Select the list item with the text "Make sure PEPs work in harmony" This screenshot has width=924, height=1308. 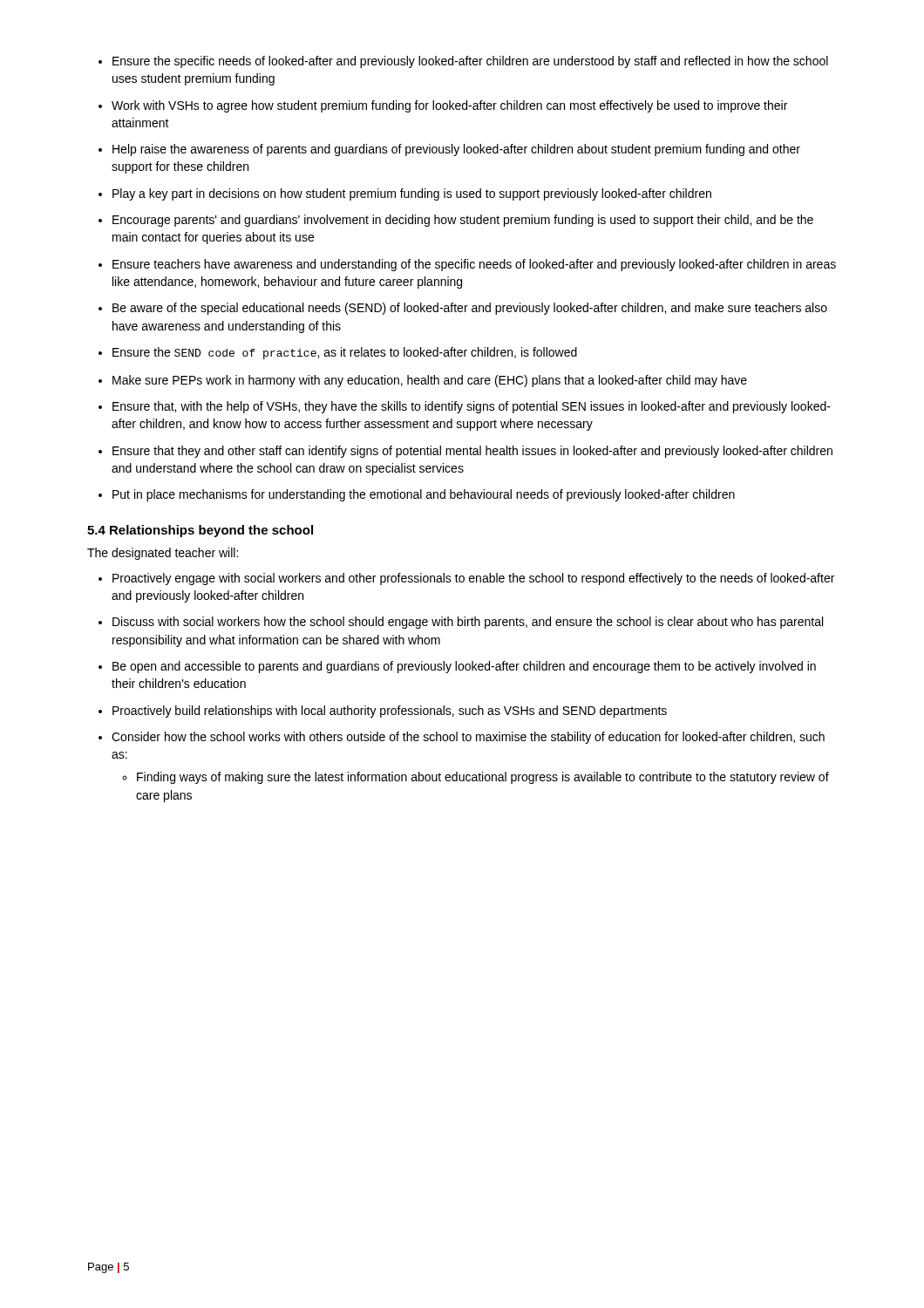pos(429,380)
